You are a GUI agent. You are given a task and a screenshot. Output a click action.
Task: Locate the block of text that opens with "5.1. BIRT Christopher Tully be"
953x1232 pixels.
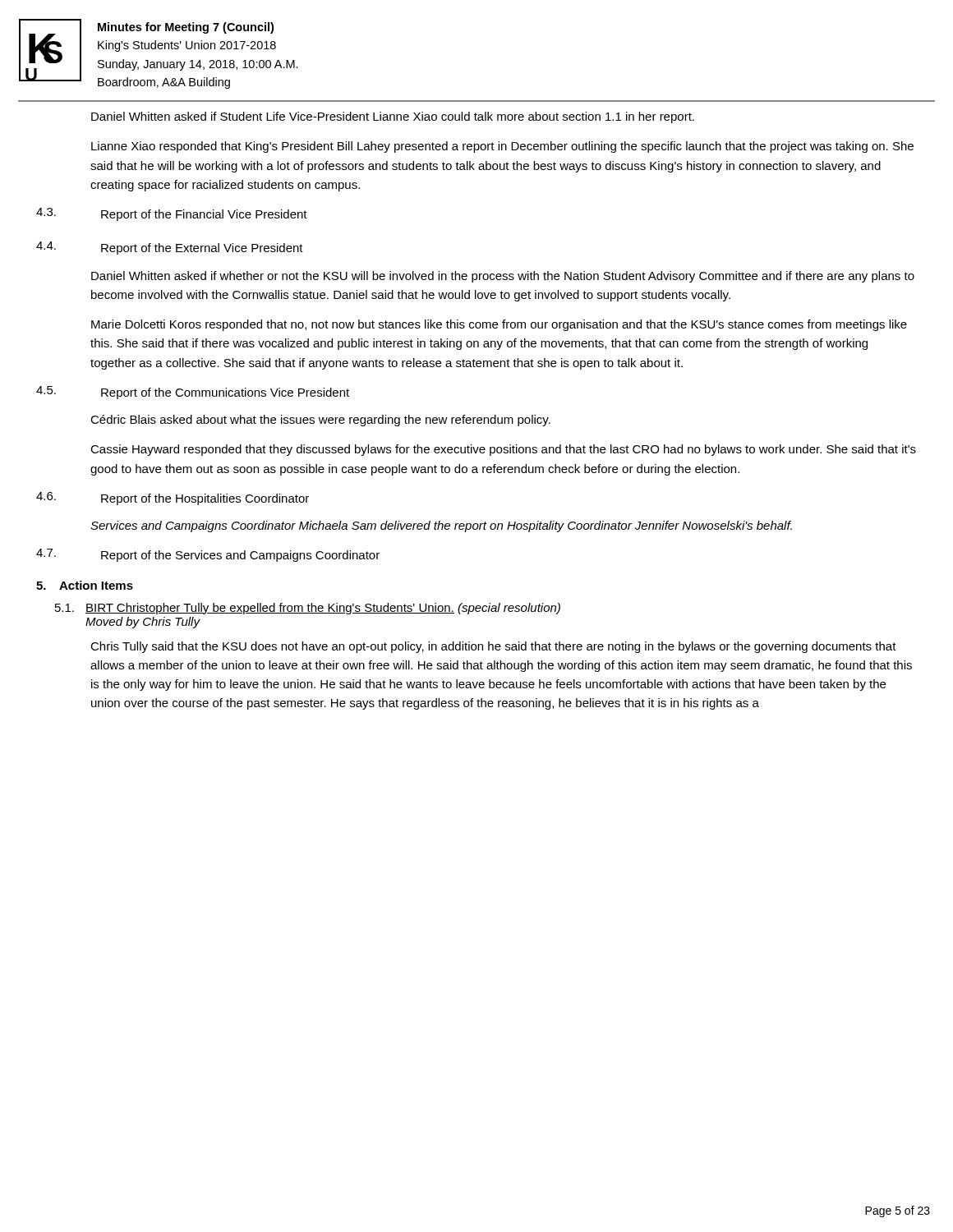pyautogui.click(x=308, y=614)
